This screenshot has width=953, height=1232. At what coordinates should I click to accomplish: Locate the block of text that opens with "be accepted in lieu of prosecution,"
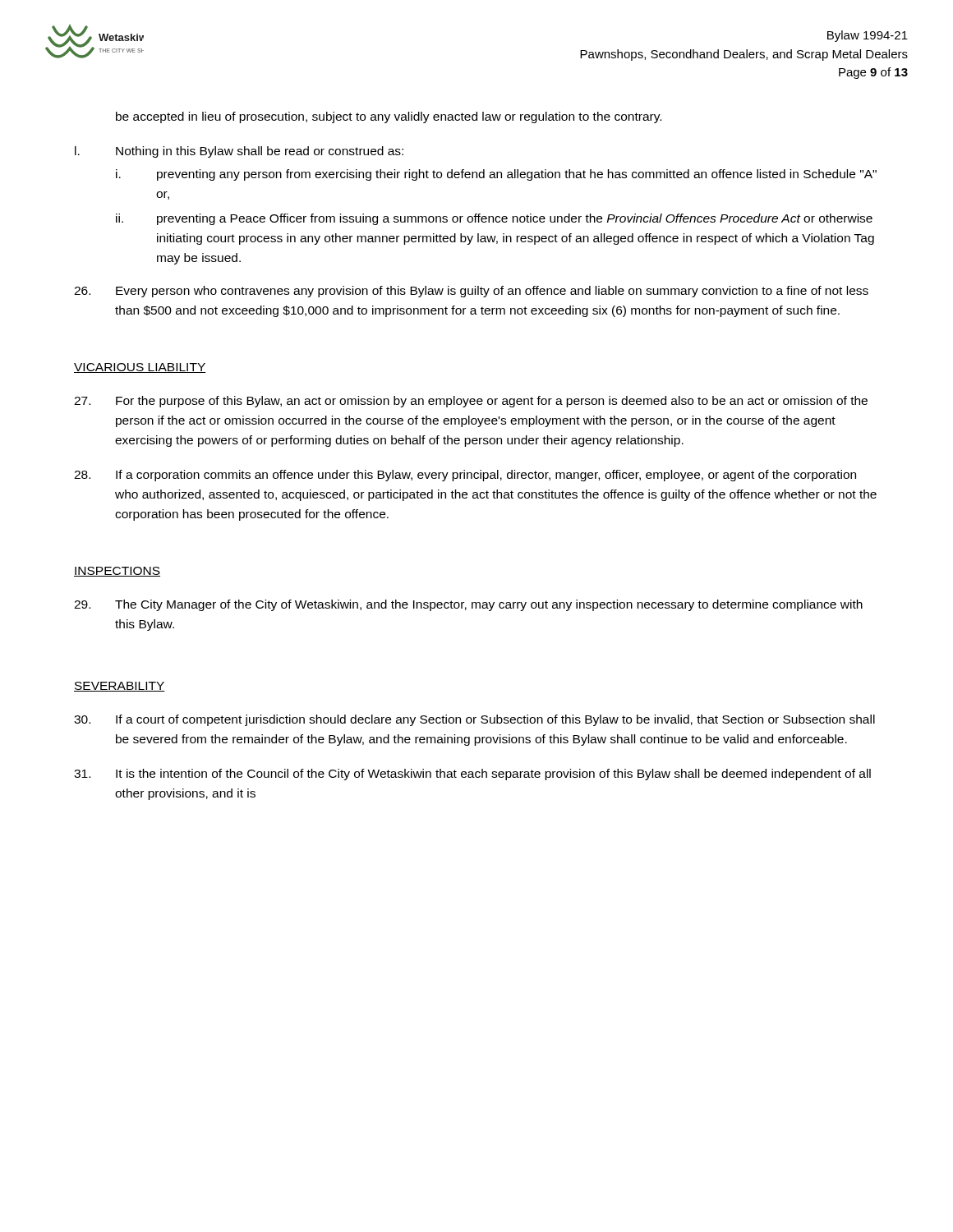[389, 116]
